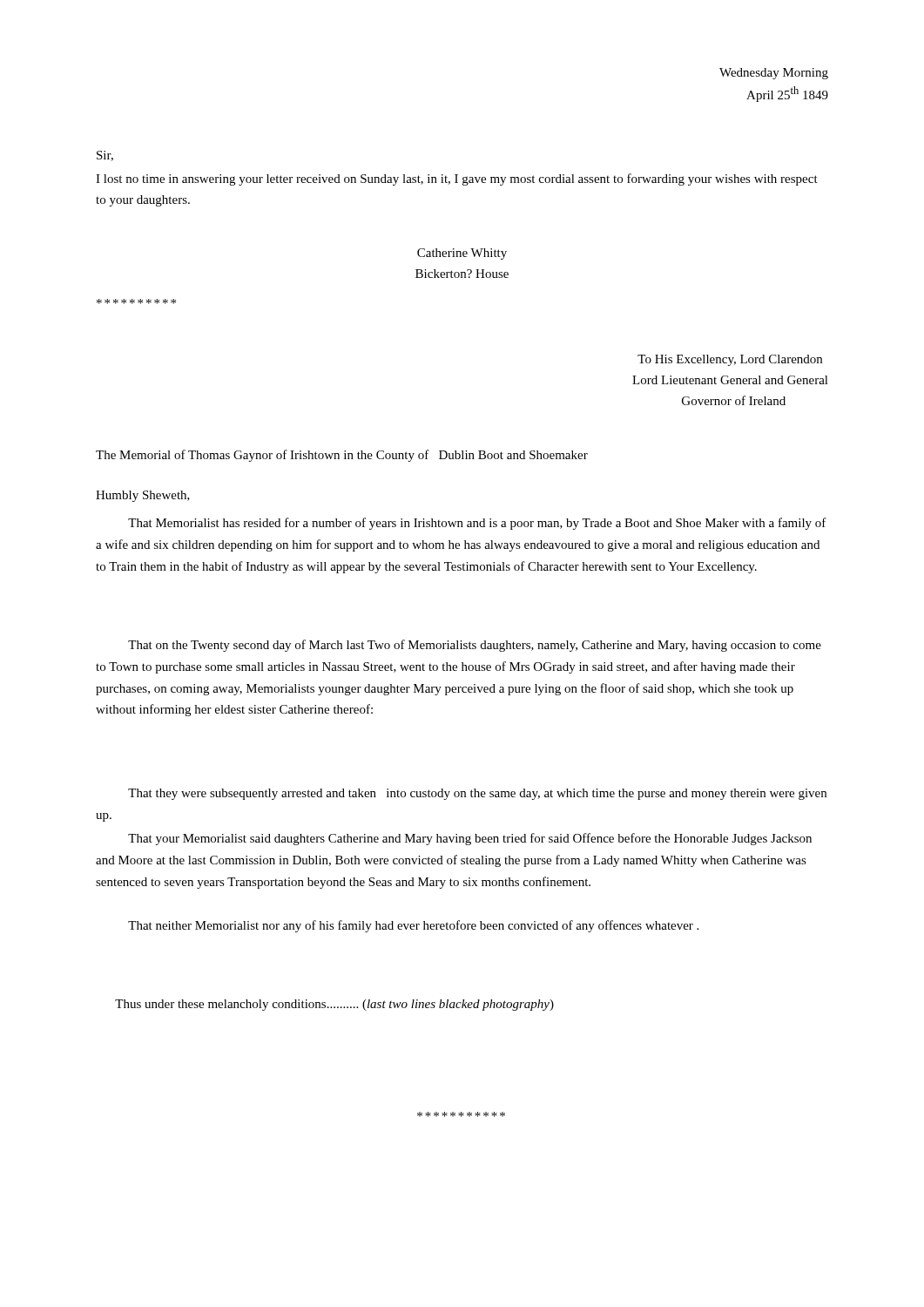This screenshot has height=1307, width=924.
Task: Select the region starting "Thus under these melancholy conditions.......... (last"
Action: click(325, 1004)
